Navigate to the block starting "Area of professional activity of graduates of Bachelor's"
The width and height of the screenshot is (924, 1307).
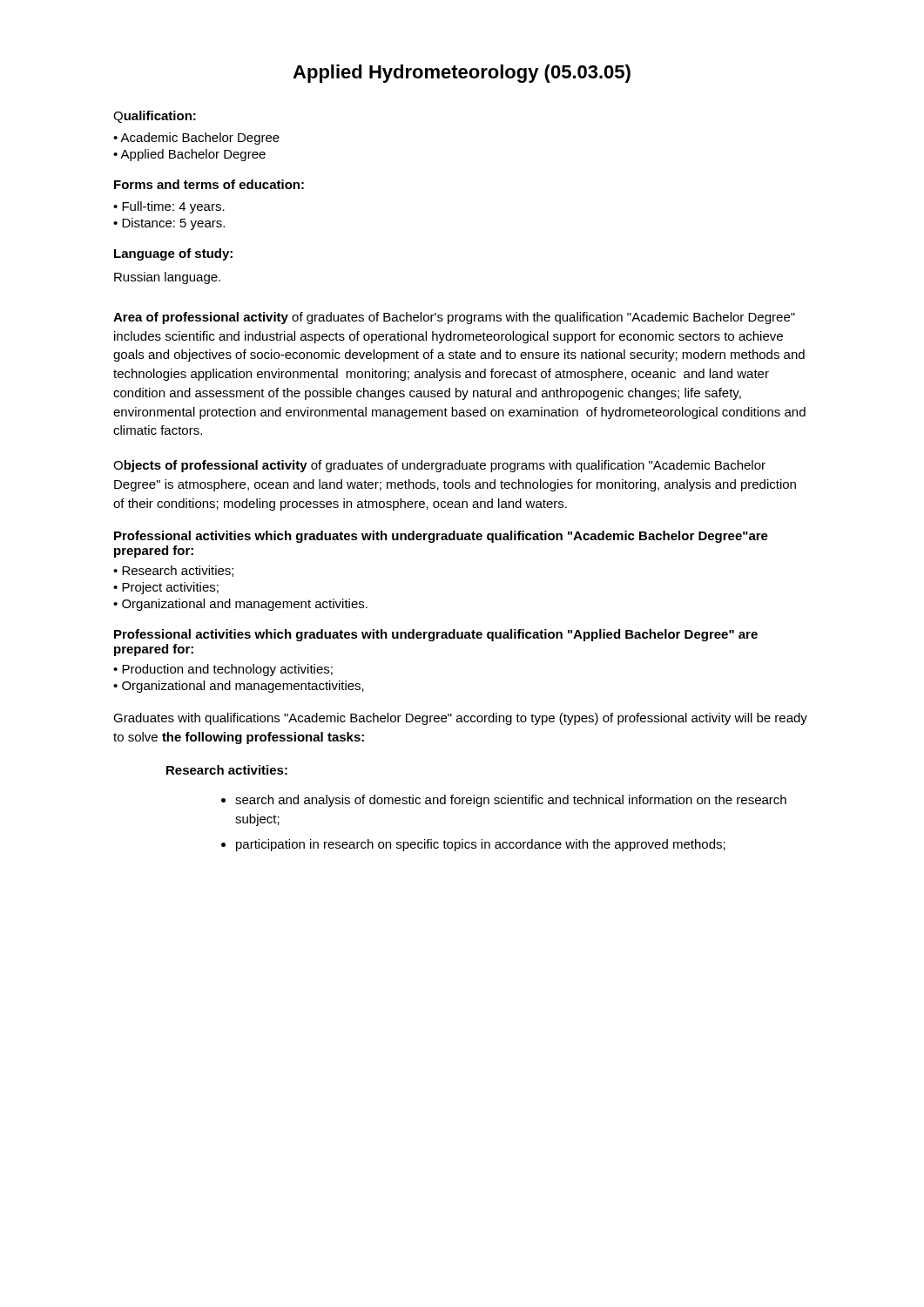[x=460, y=373]
